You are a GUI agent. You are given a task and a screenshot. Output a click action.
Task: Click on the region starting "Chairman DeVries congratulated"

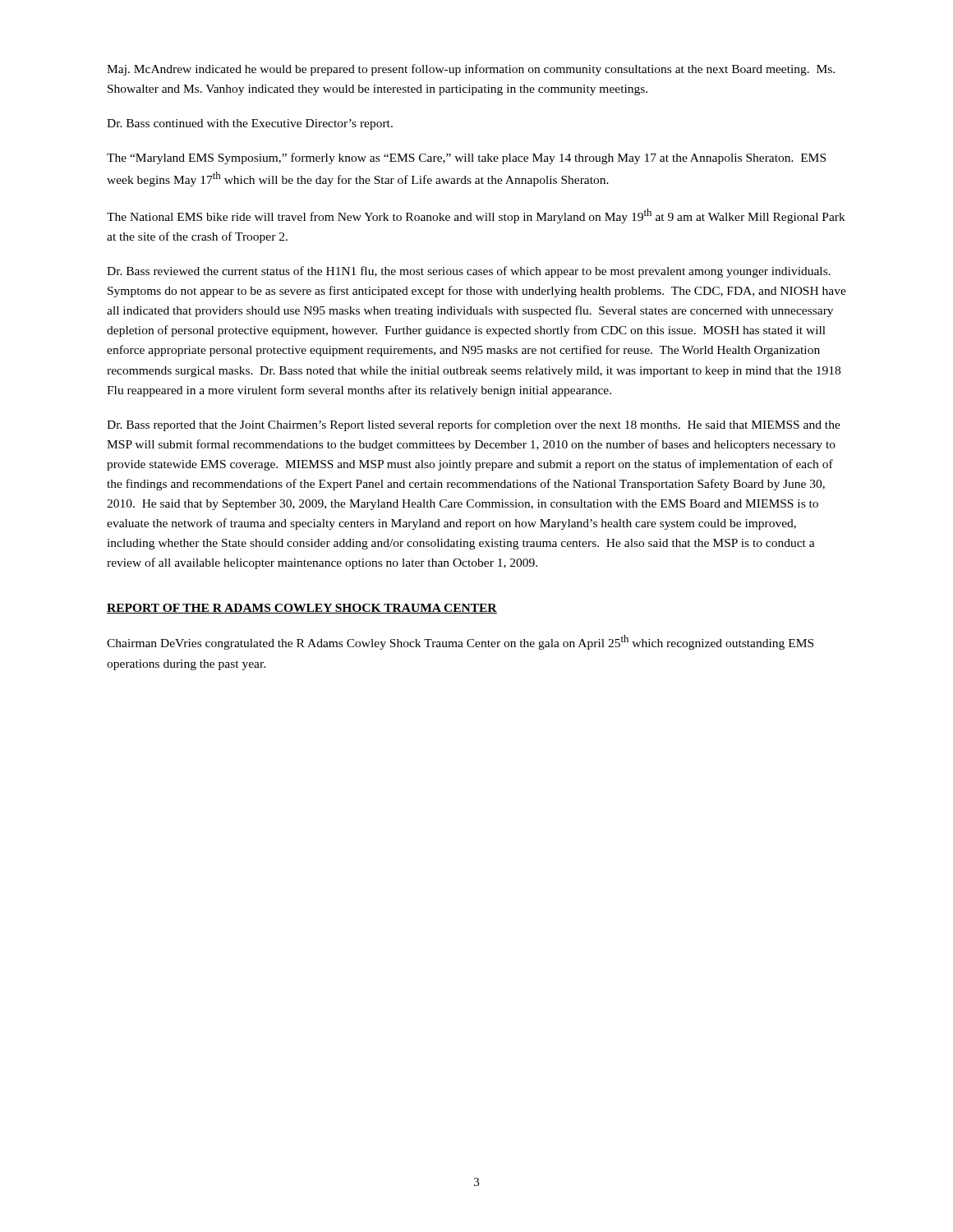[461, 651]
